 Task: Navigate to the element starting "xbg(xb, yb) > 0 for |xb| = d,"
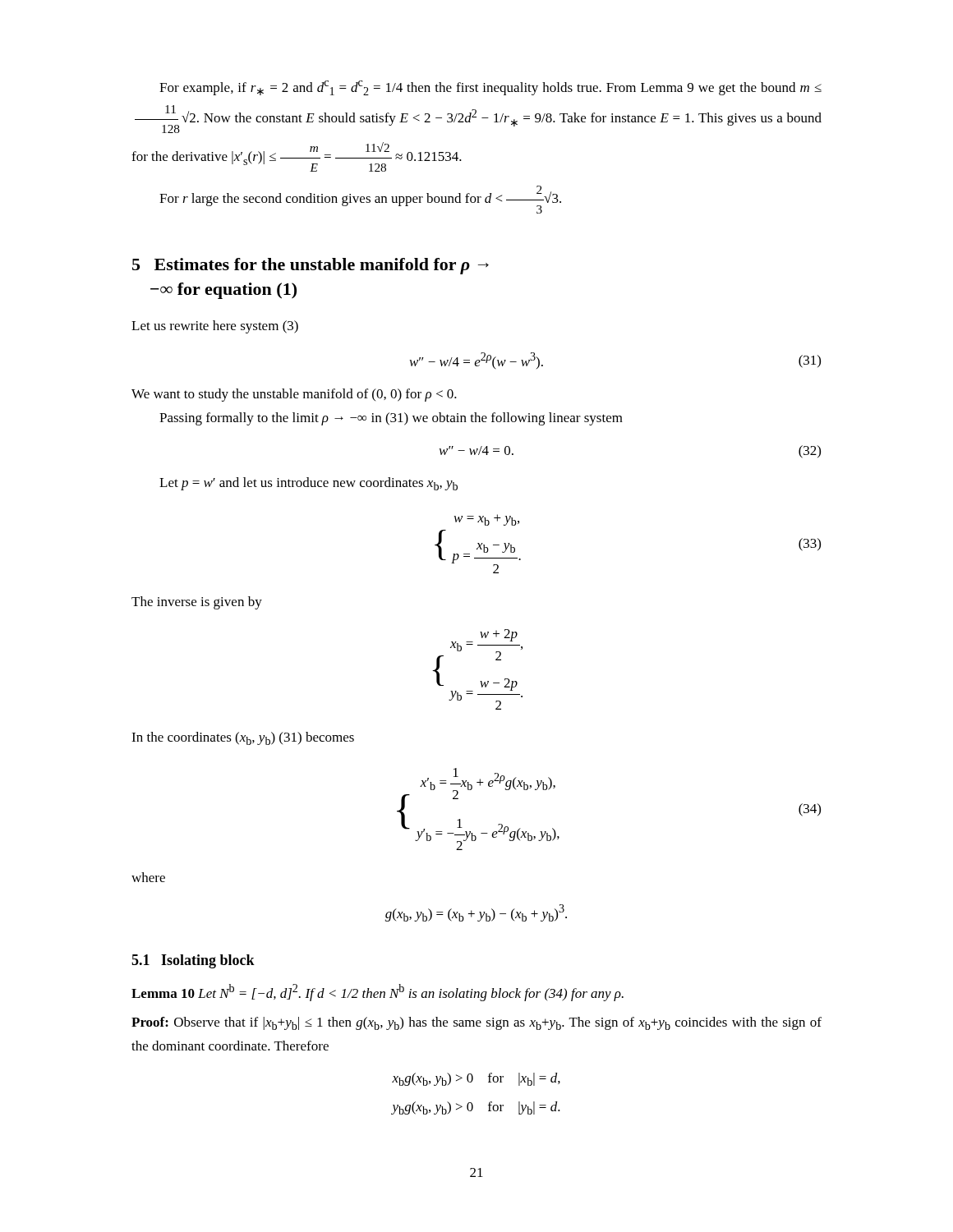point(476,1094)
